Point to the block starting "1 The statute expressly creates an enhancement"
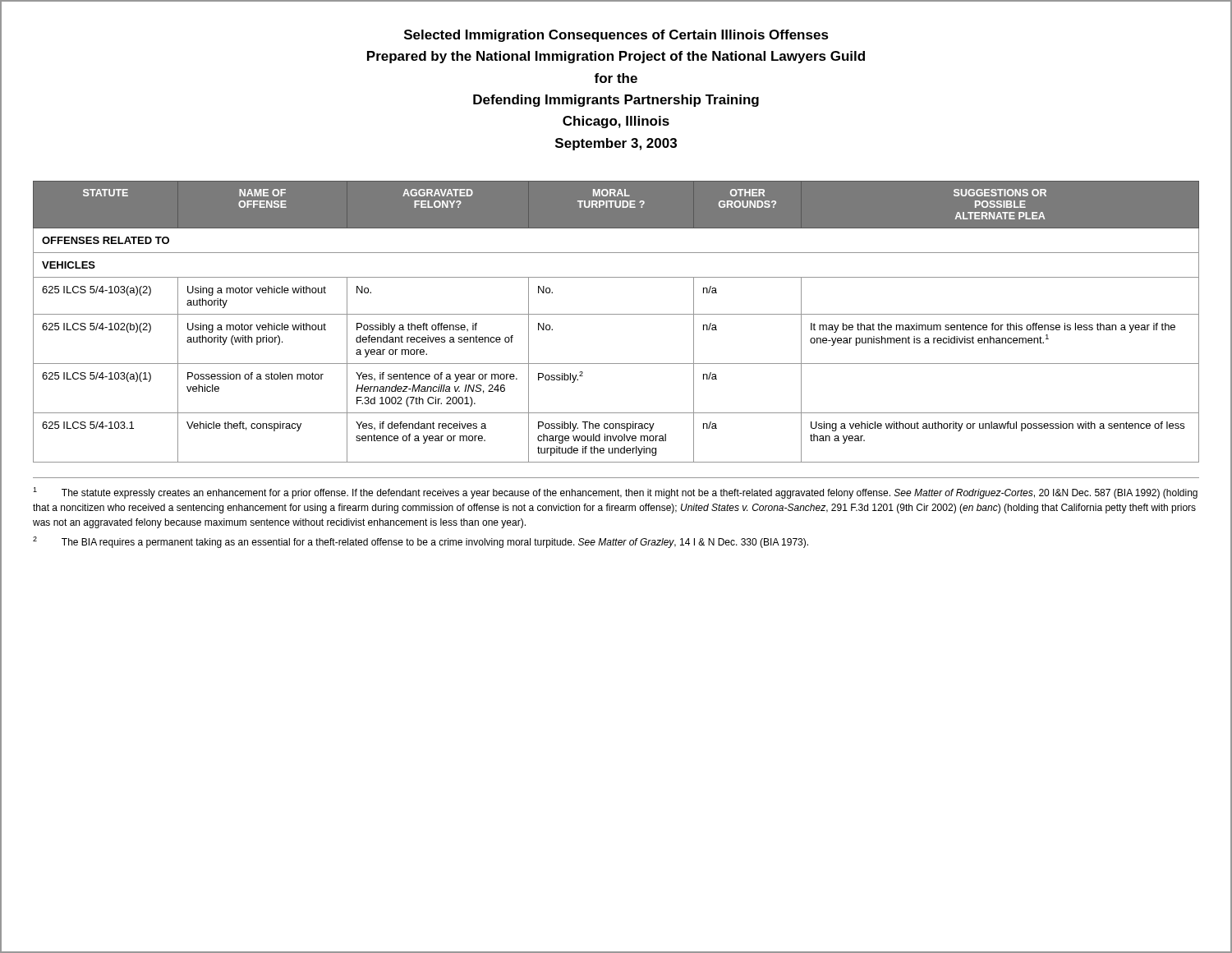1232x953 pixels. [616, 507]
